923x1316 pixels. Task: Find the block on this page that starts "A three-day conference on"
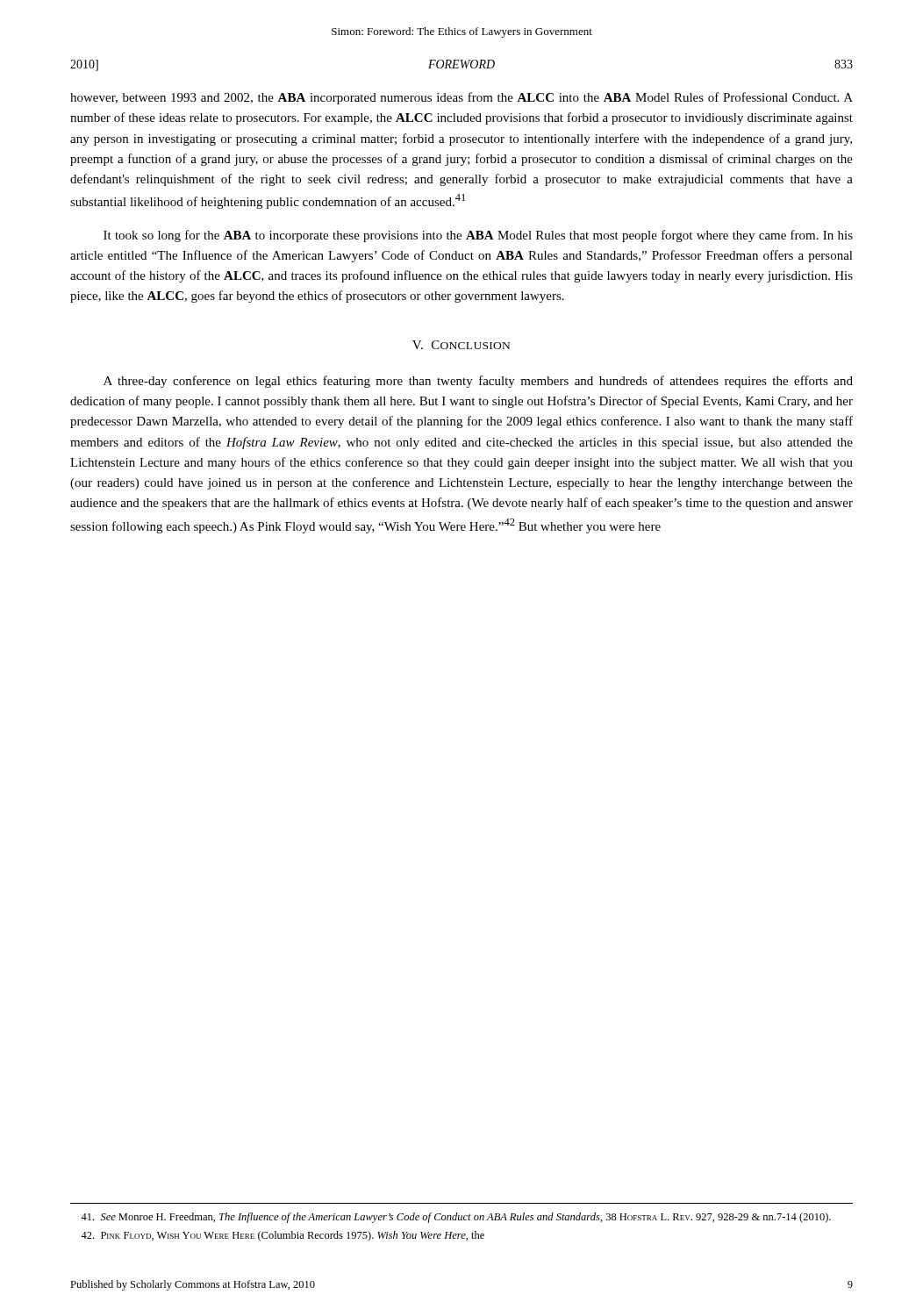pyautogui.click(x=462, y=454)
